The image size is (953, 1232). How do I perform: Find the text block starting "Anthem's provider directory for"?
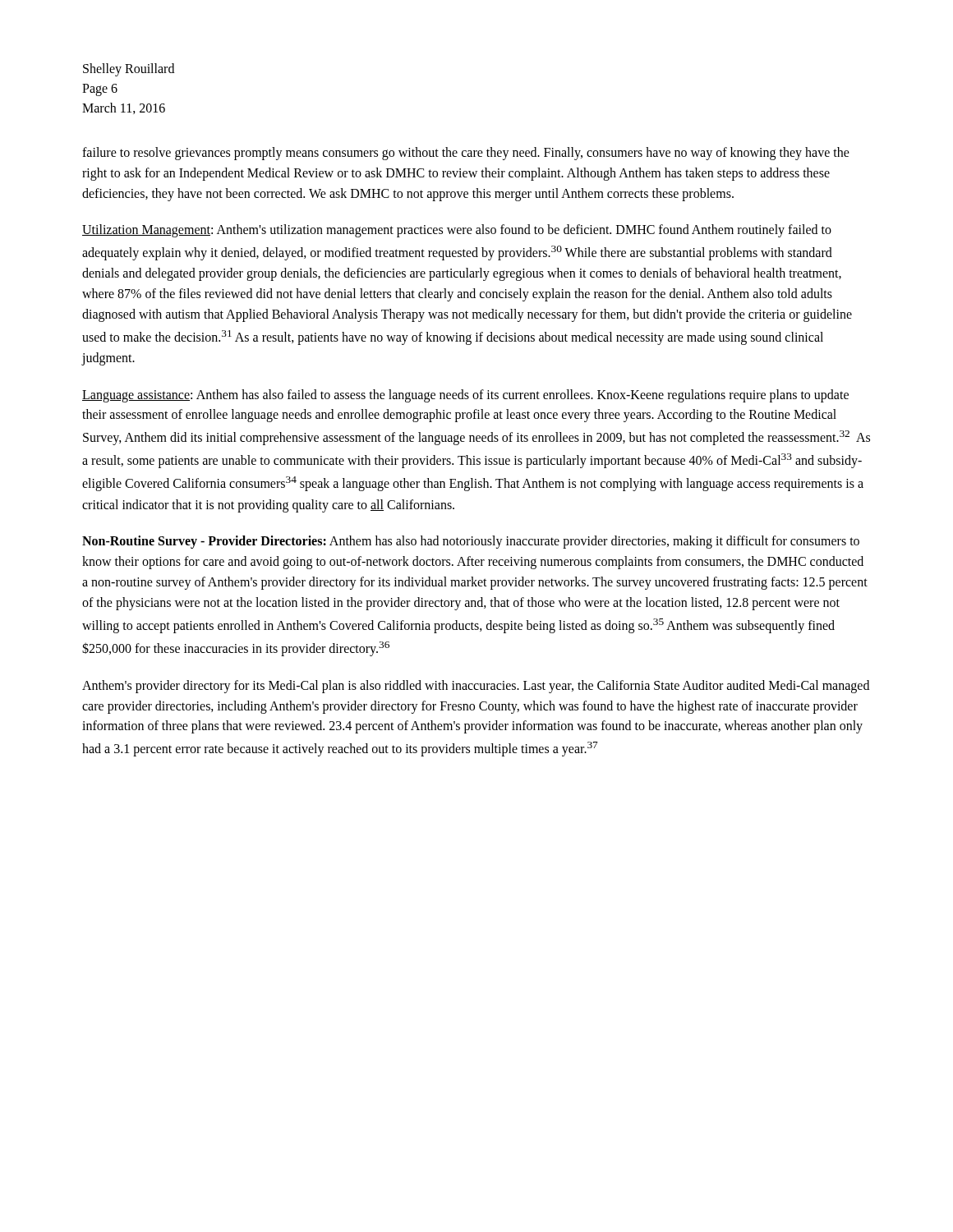point(476,717)
